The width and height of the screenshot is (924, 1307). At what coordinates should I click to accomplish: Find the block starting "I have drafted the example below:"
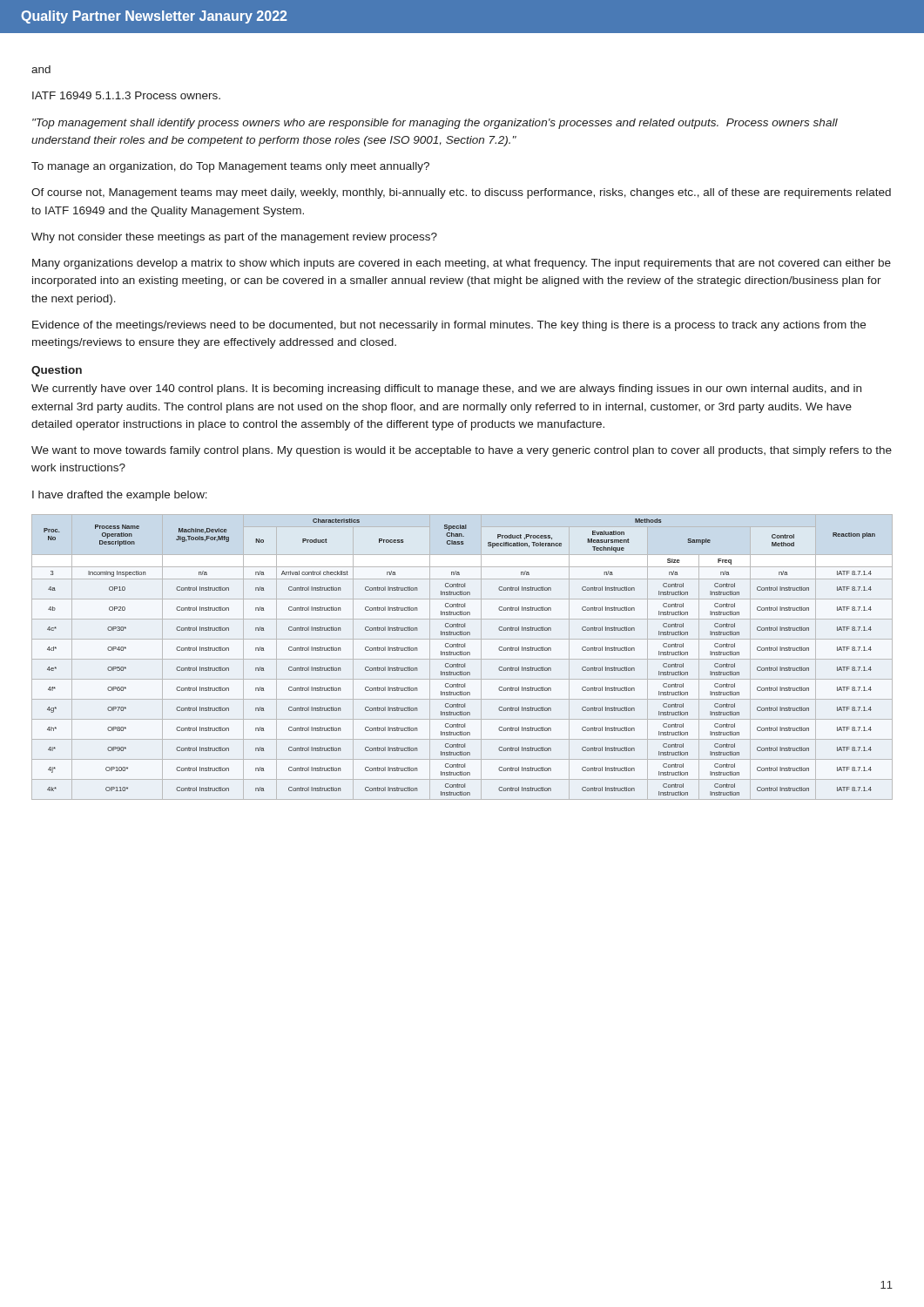point(120,494)
